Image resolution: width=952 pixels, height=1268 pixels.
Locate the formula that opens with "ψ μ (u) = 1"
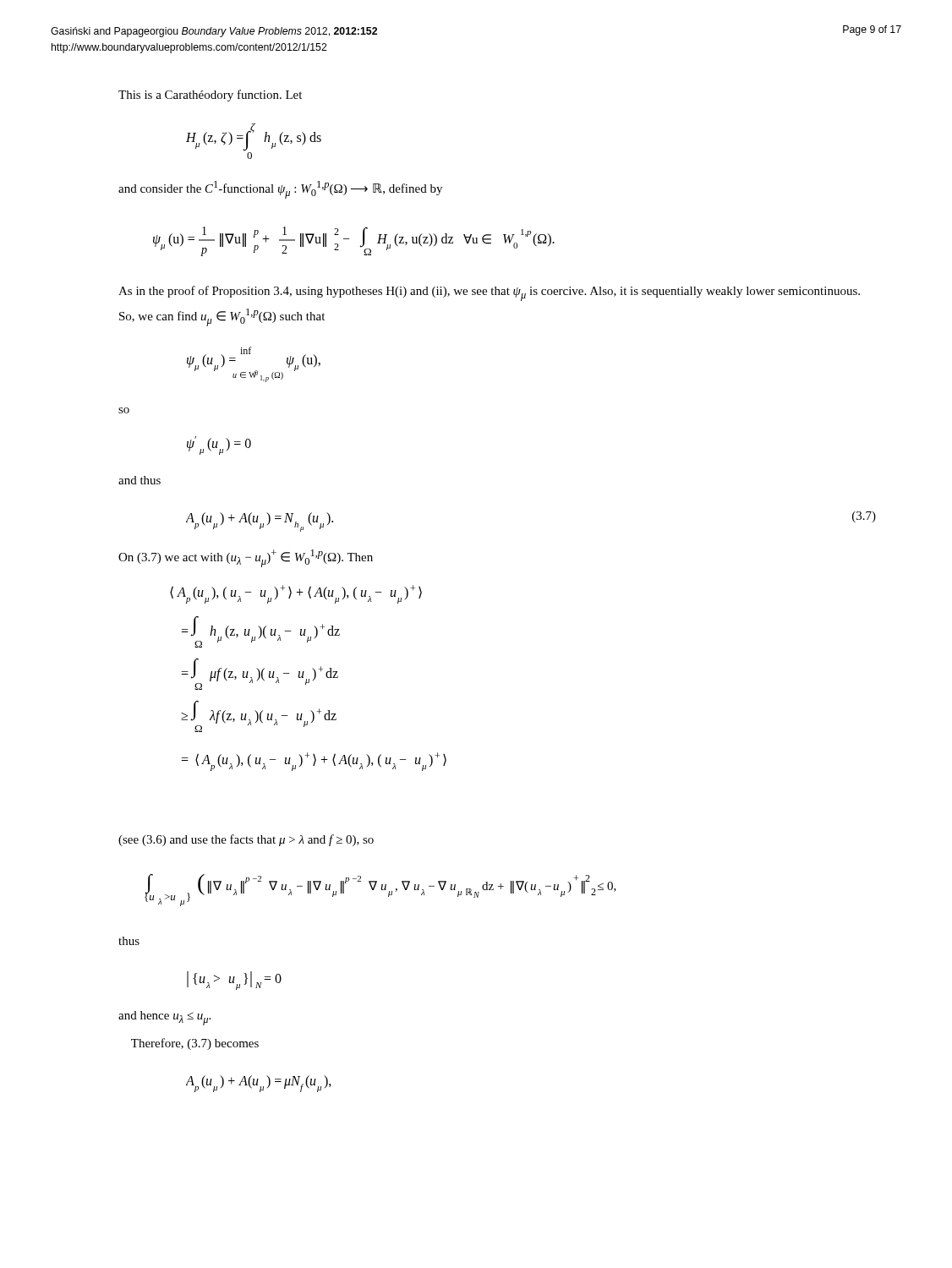[x=393, y=238]
